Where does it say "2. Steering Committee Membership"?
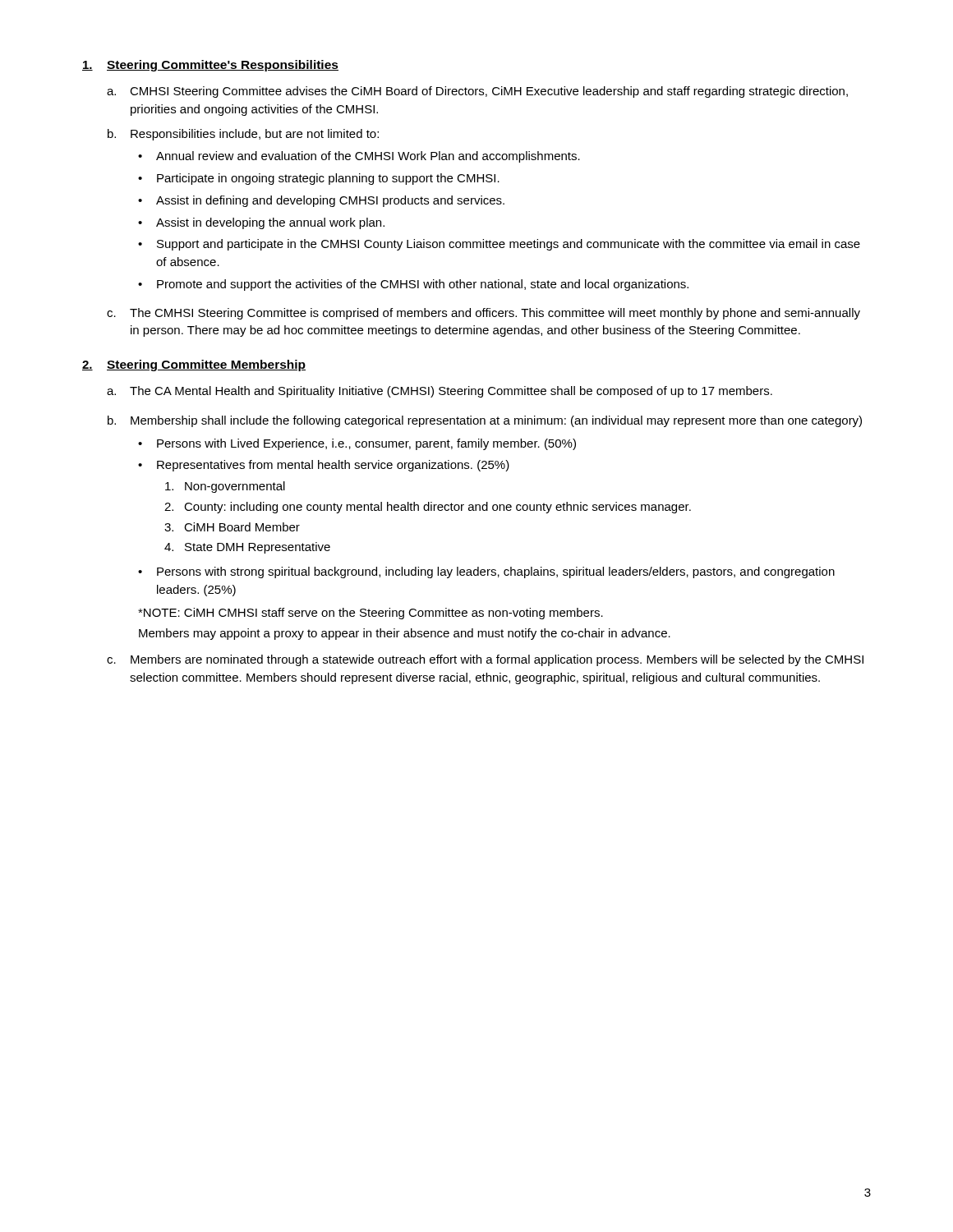 [194, 365]
